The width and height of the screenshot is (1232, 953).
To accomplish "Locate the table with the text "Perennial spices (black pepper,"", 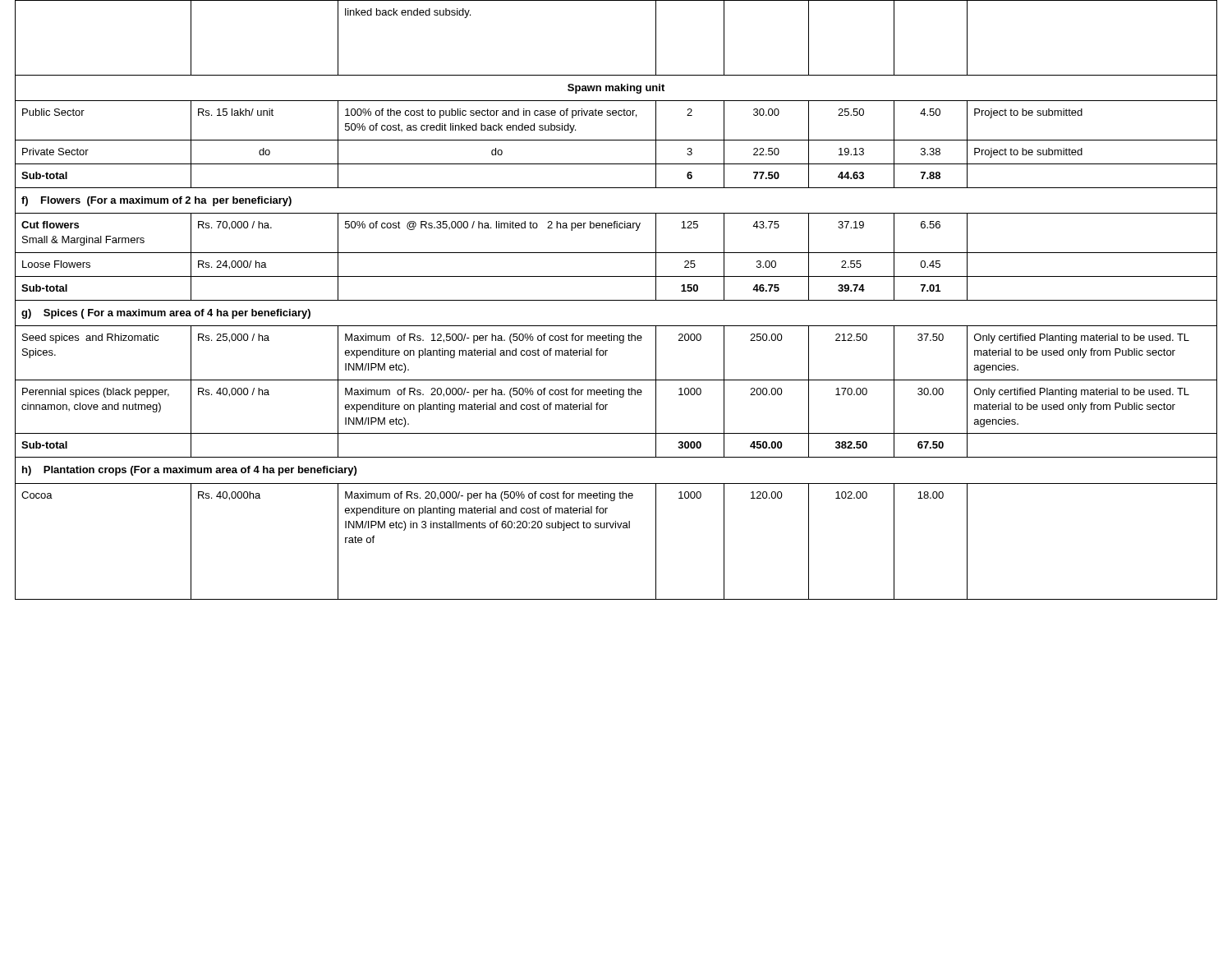I will pyautogui.click(x=616, y=300).
